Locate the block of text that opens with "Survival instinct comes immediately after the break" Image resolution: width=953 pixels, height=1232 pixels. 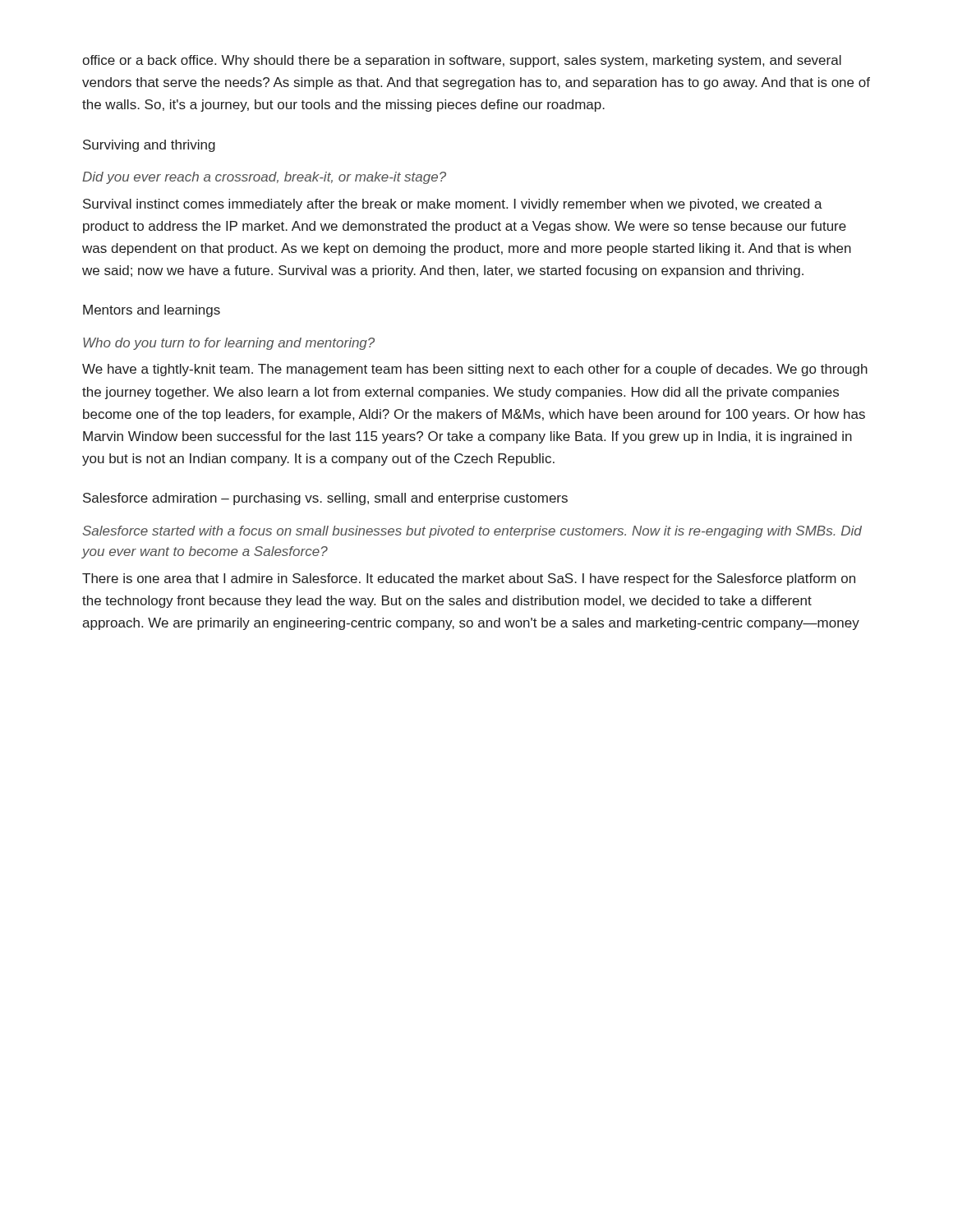(x=467, y=237)
